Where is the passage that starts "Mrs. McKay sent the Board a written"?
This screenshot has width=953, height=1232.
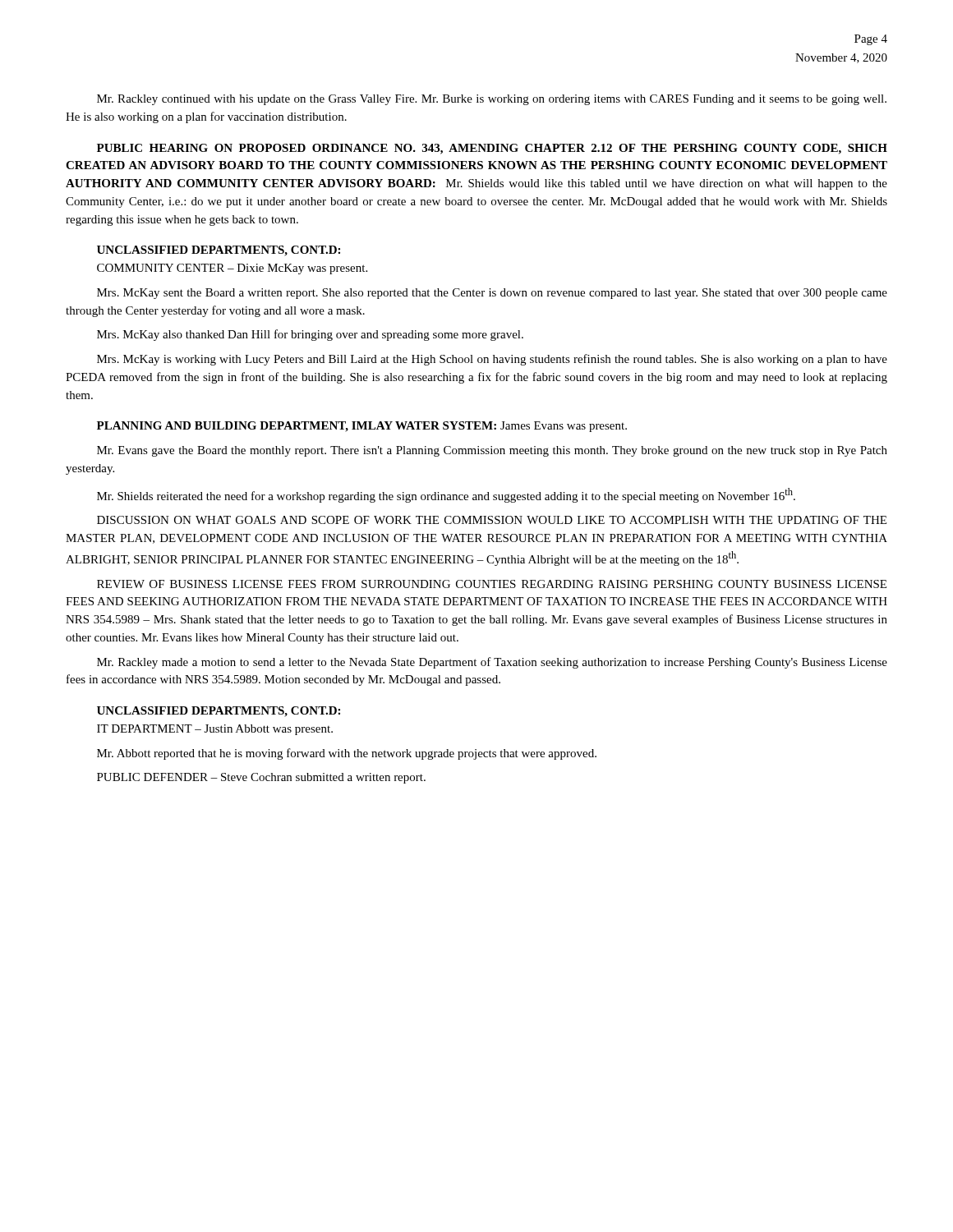click(x=476, y=302)
